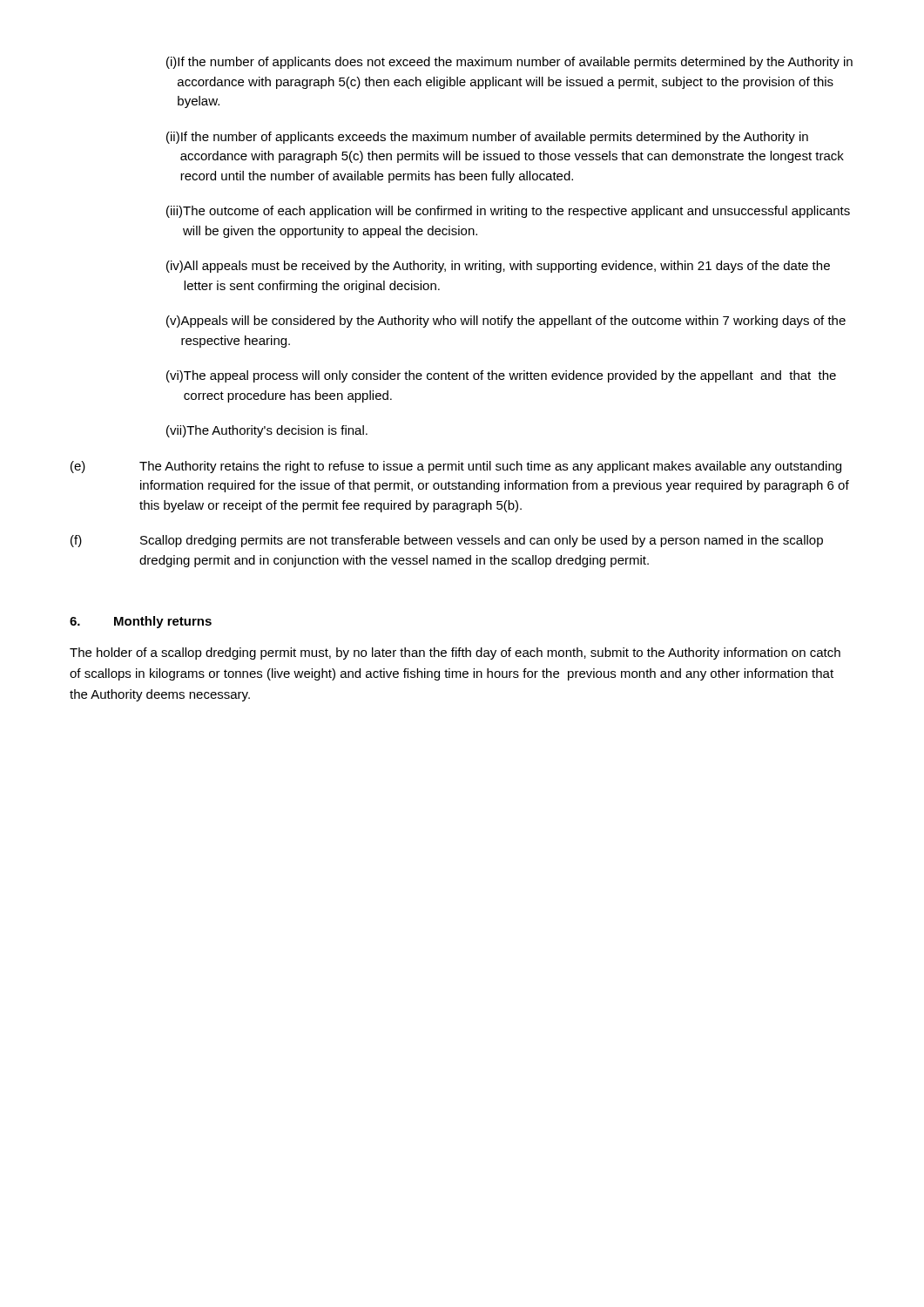Navigate to the passage starting "(v) Appeals will be considered"
Viewport: 924px width, 1307px height.
point(462,331)
